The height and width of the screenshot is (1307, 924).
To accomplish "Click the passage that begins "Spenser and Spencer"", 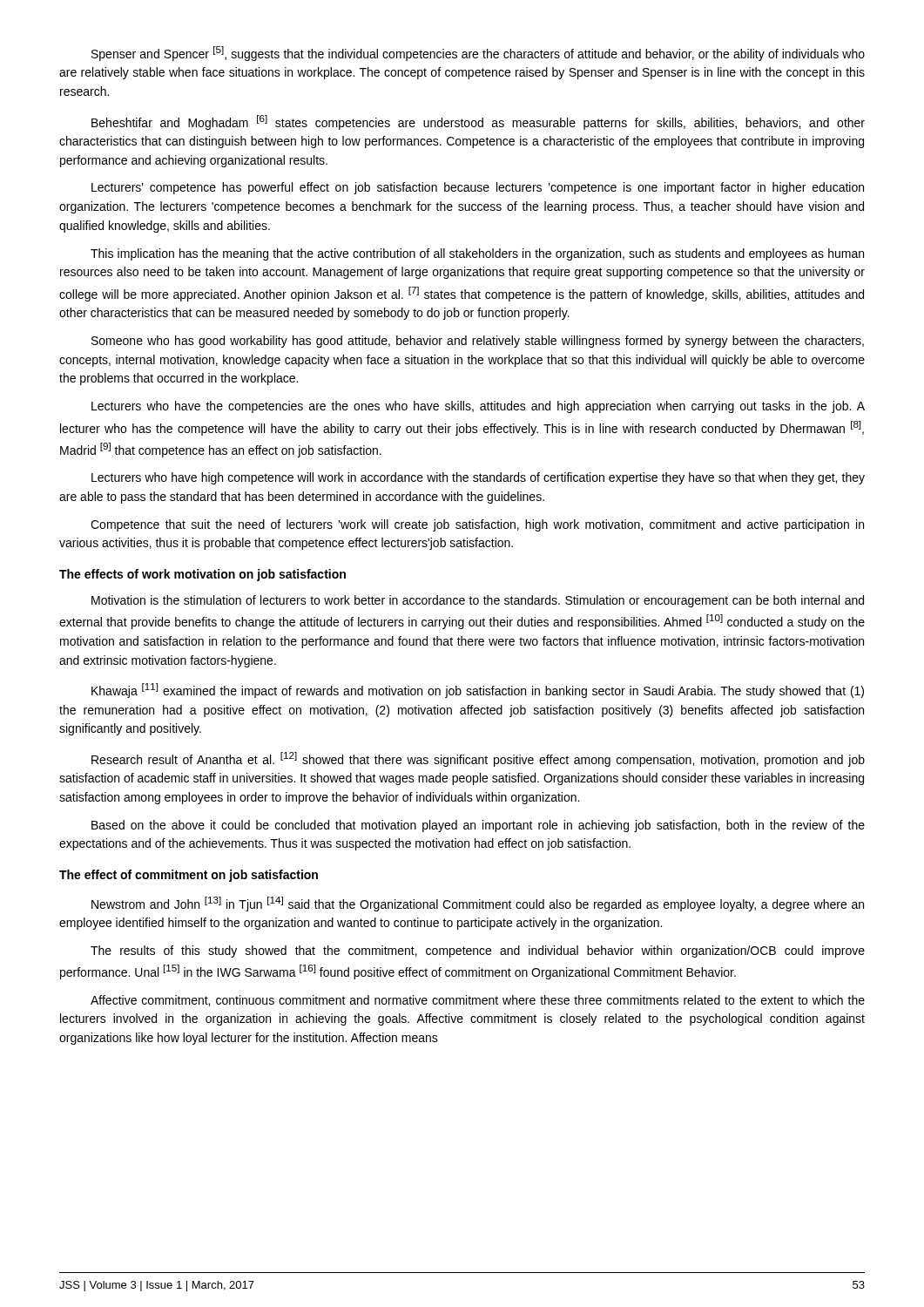I will click(462, 72).
